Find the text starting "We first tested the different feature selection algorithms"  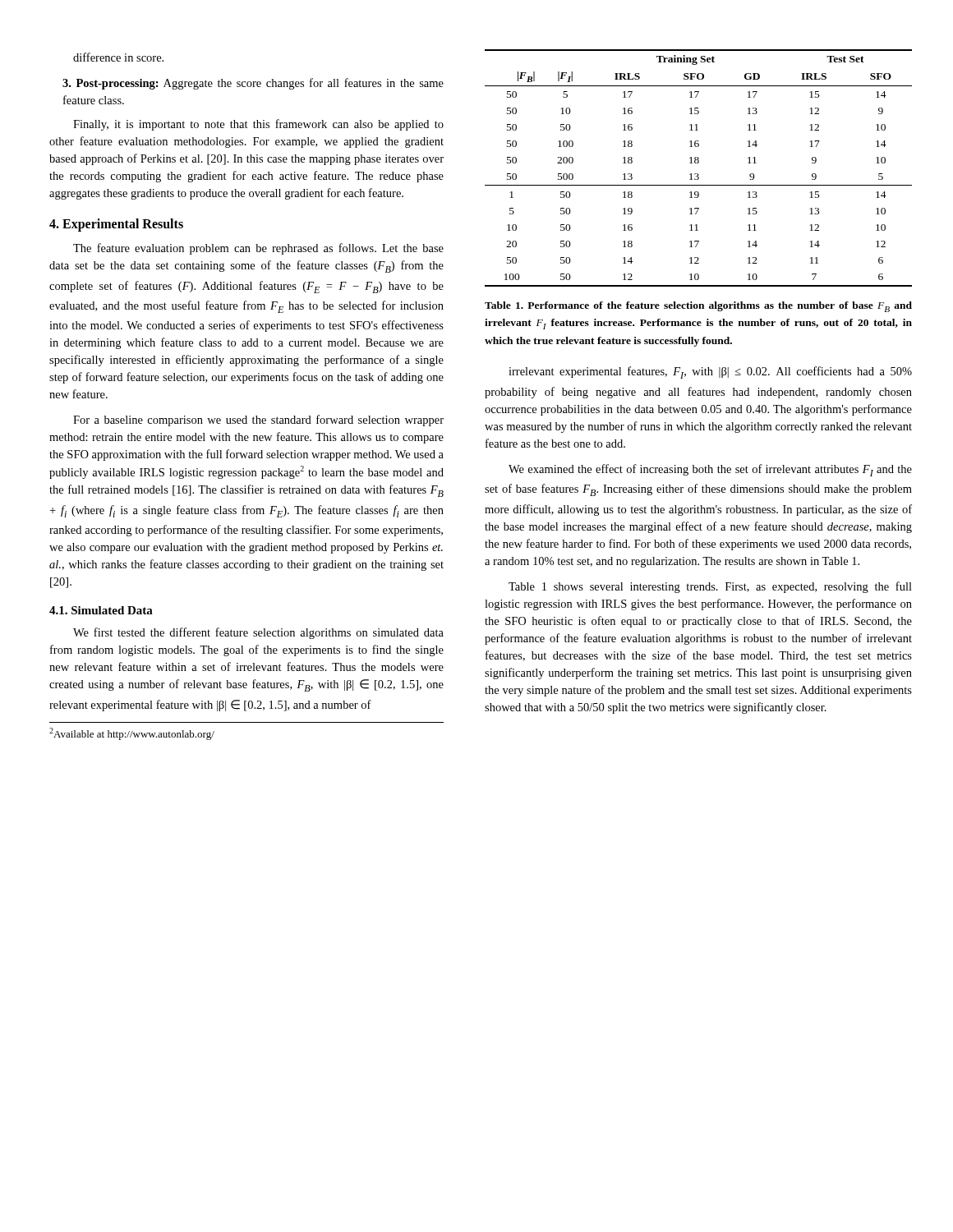point(246,669)
